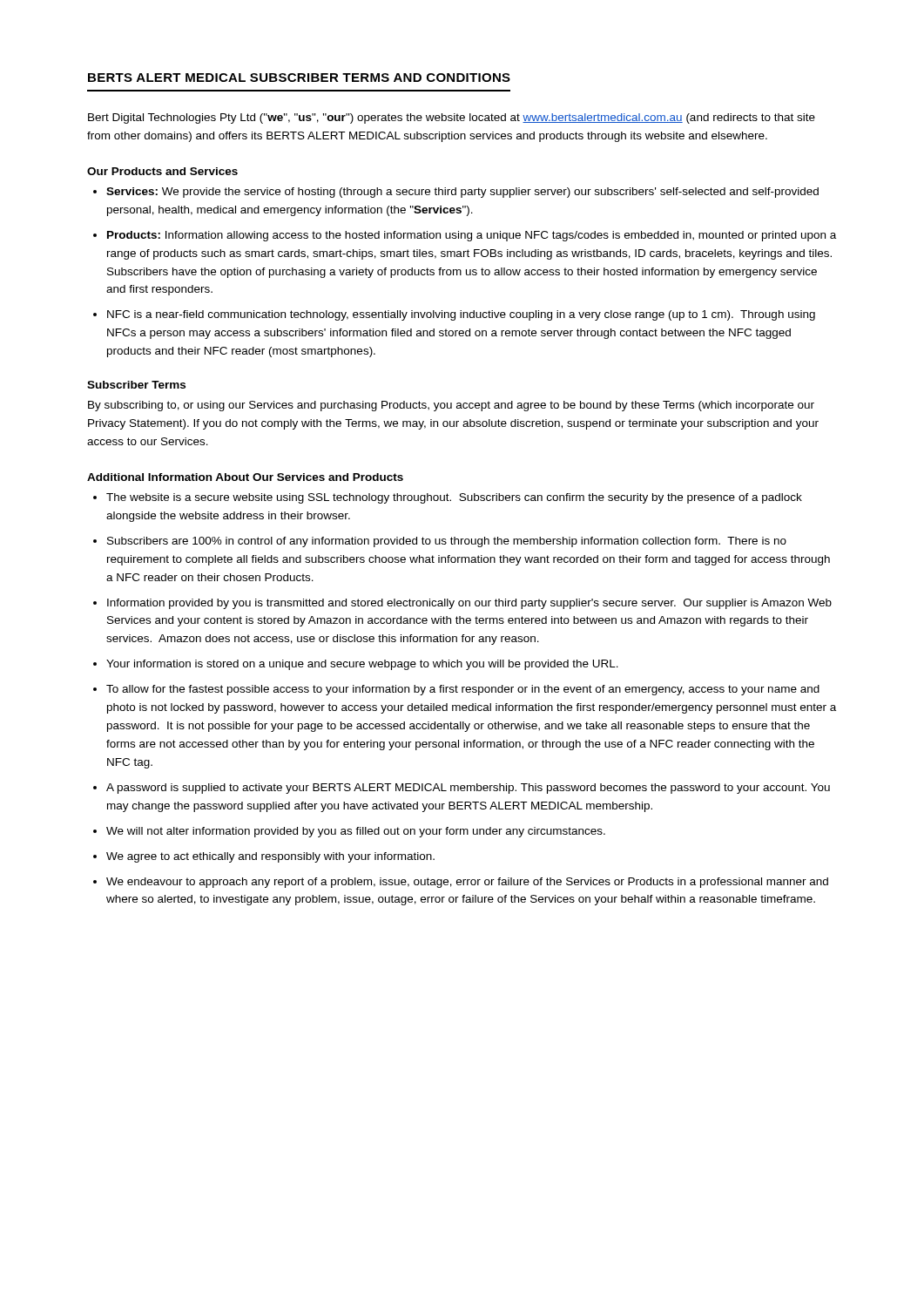Navigate to the text block starting "Subscribers are 100% in control of"
924x1307 pixels.
468,559
